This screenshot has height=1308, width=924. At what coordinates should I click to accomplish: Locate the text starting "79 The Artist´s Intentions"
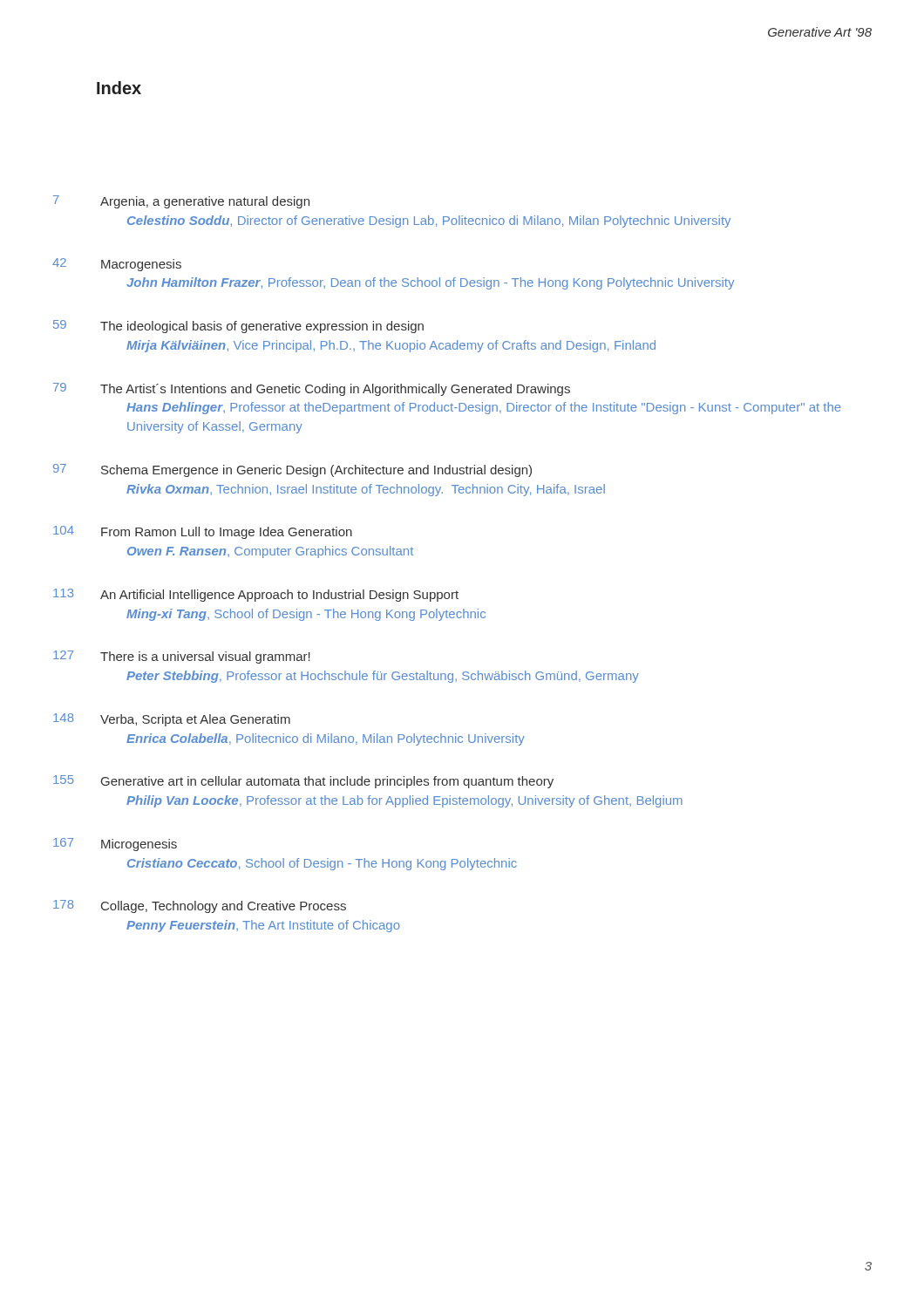(462, 407)
